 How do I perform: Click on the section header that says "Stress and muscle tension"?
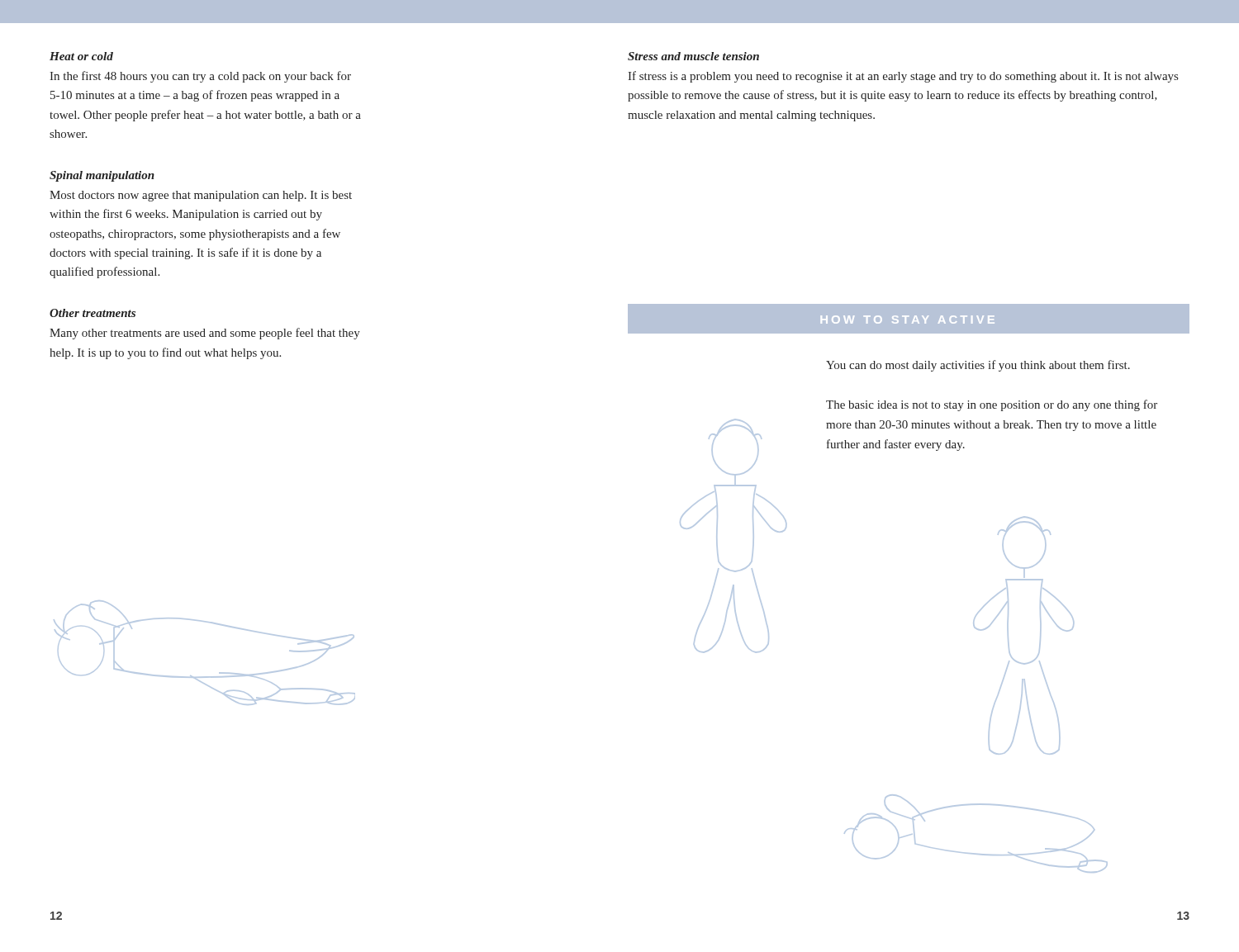[694, 56]
